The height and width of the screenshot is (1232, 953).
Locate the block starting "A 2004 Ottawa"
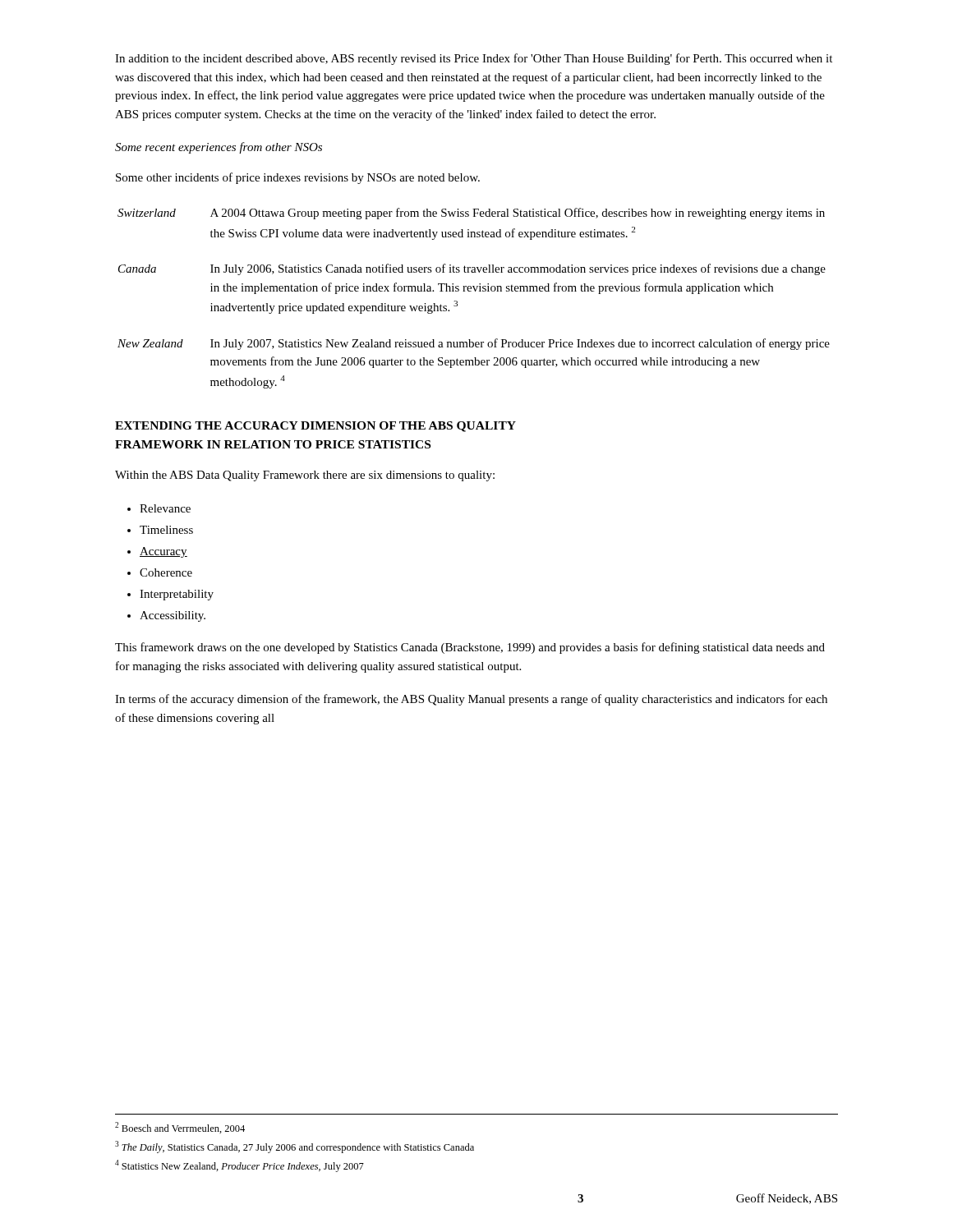click(x=518, y=223)
